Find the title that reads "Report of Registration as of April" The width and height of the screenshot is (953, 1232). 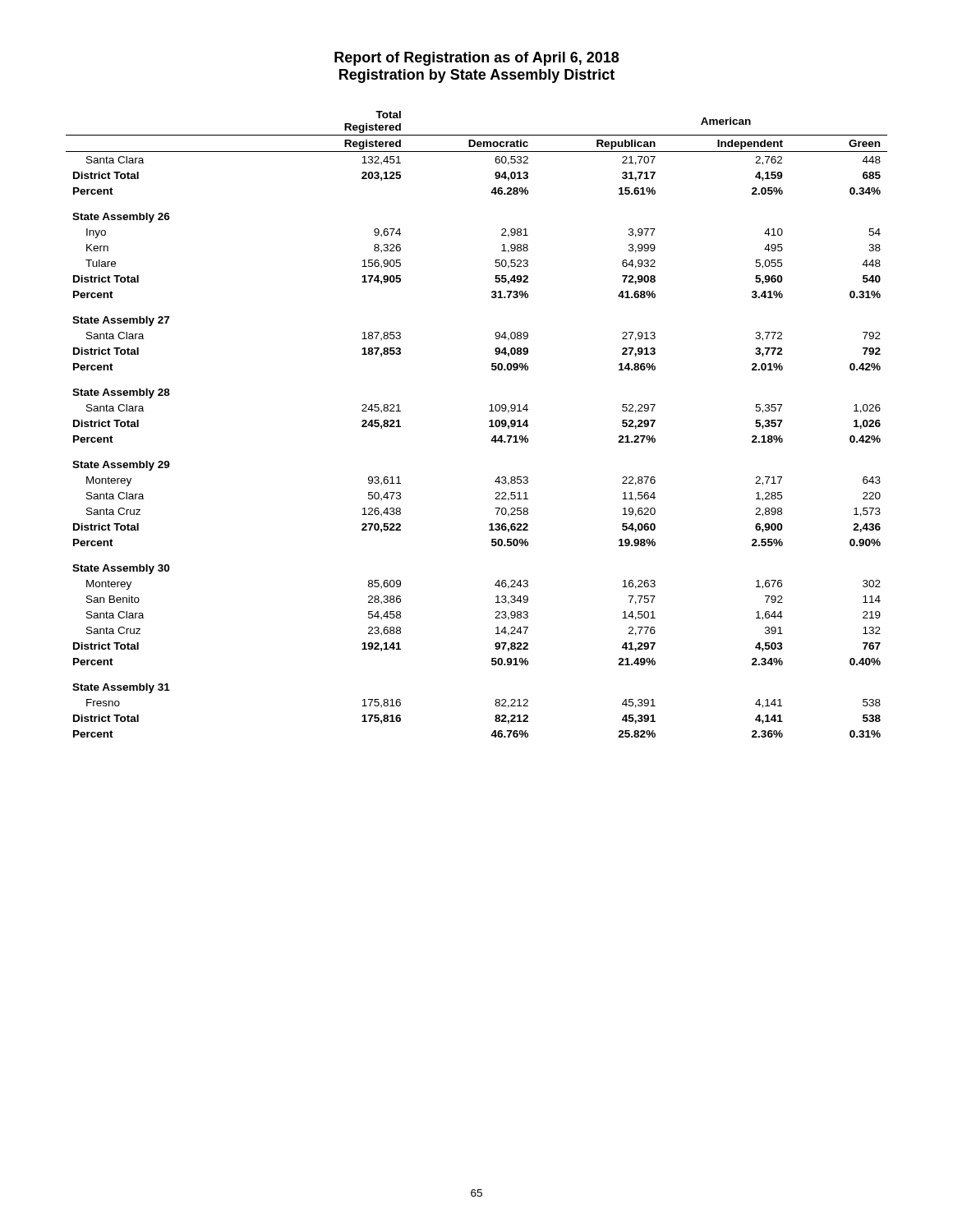[x=476, y=67]
